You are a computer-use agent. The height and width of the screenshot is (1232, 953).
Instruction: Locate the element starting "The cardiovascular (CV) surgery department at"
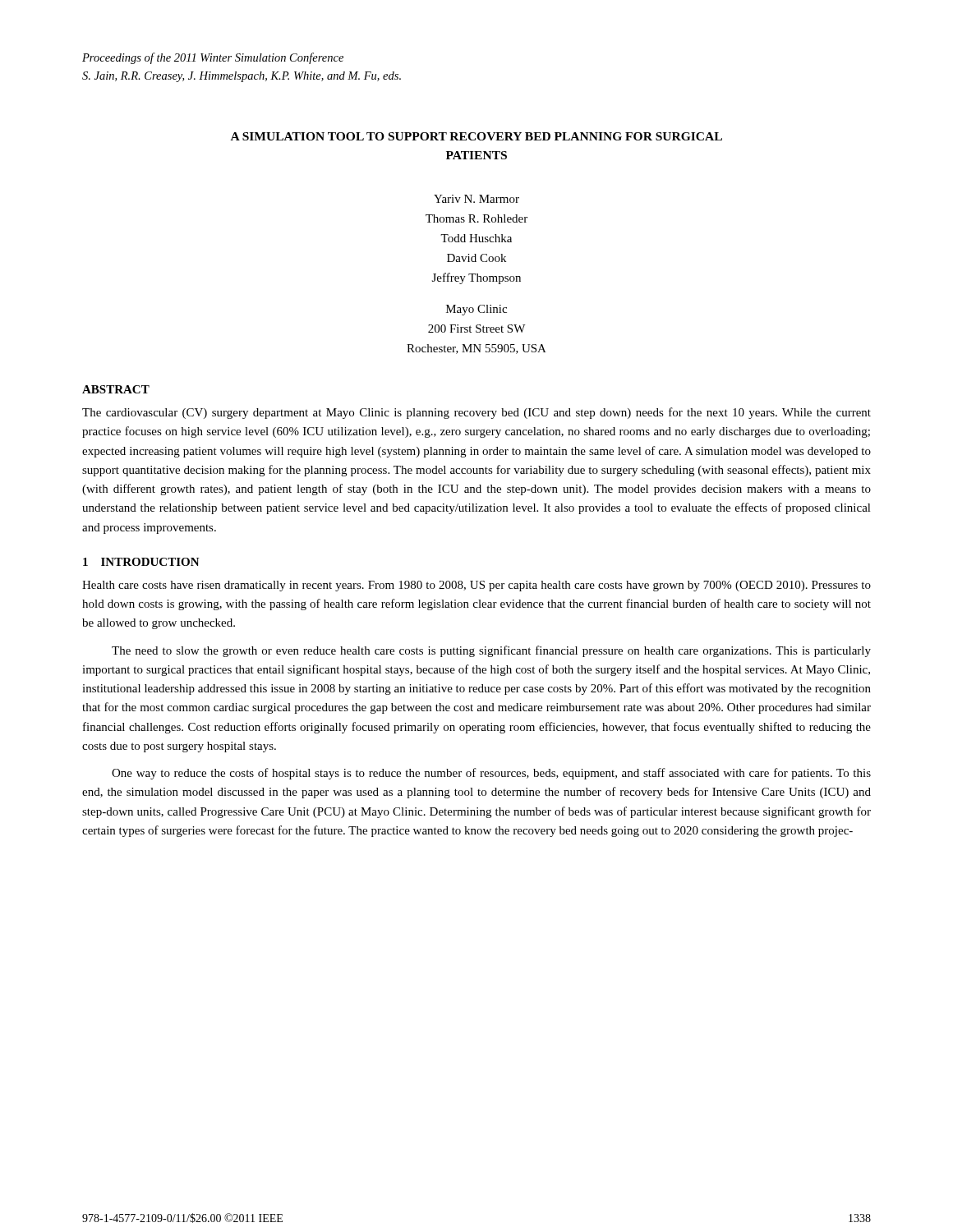point(476,470)
